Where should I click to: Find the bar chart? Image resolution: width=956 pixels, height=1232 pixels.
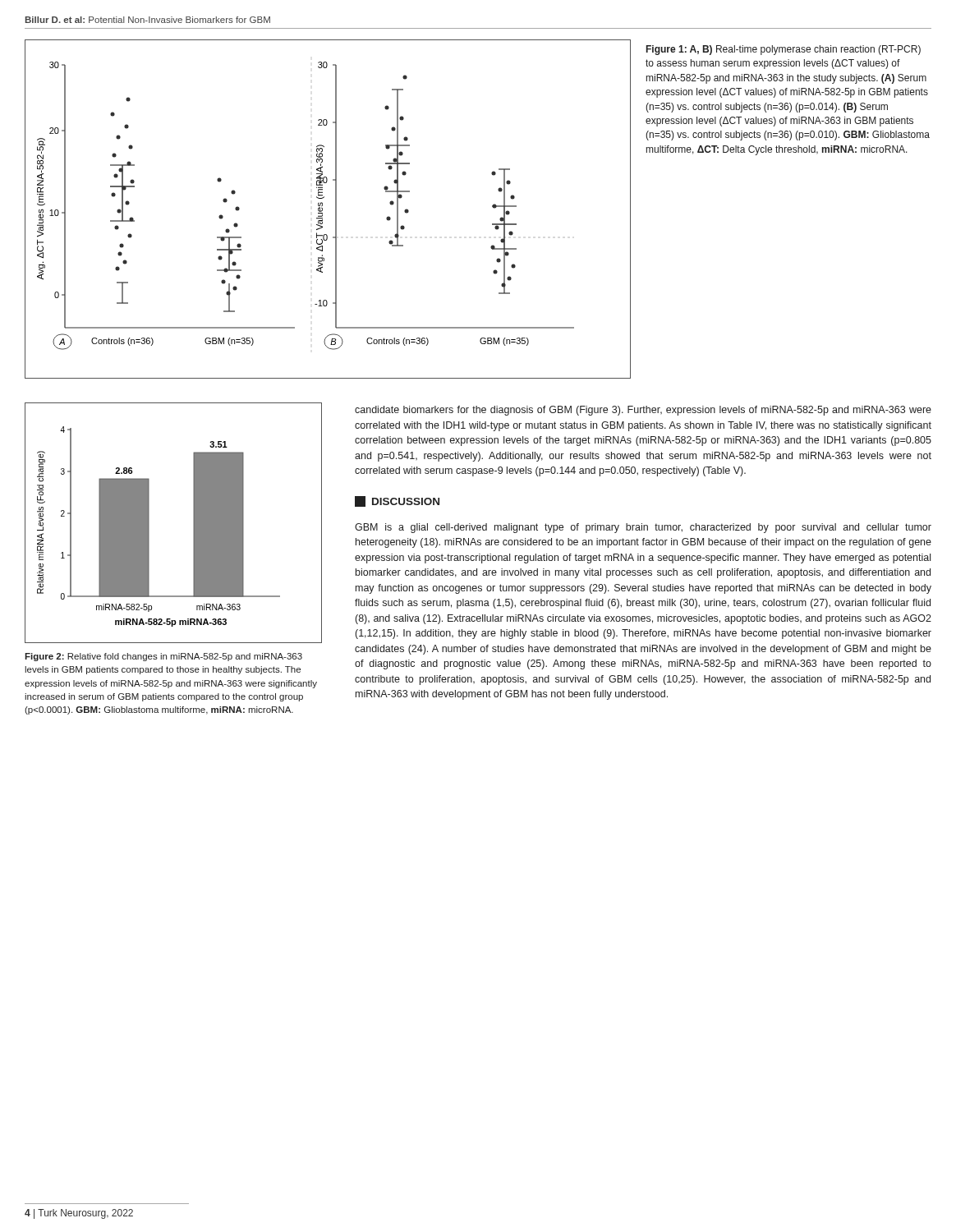tap(173, 523)
